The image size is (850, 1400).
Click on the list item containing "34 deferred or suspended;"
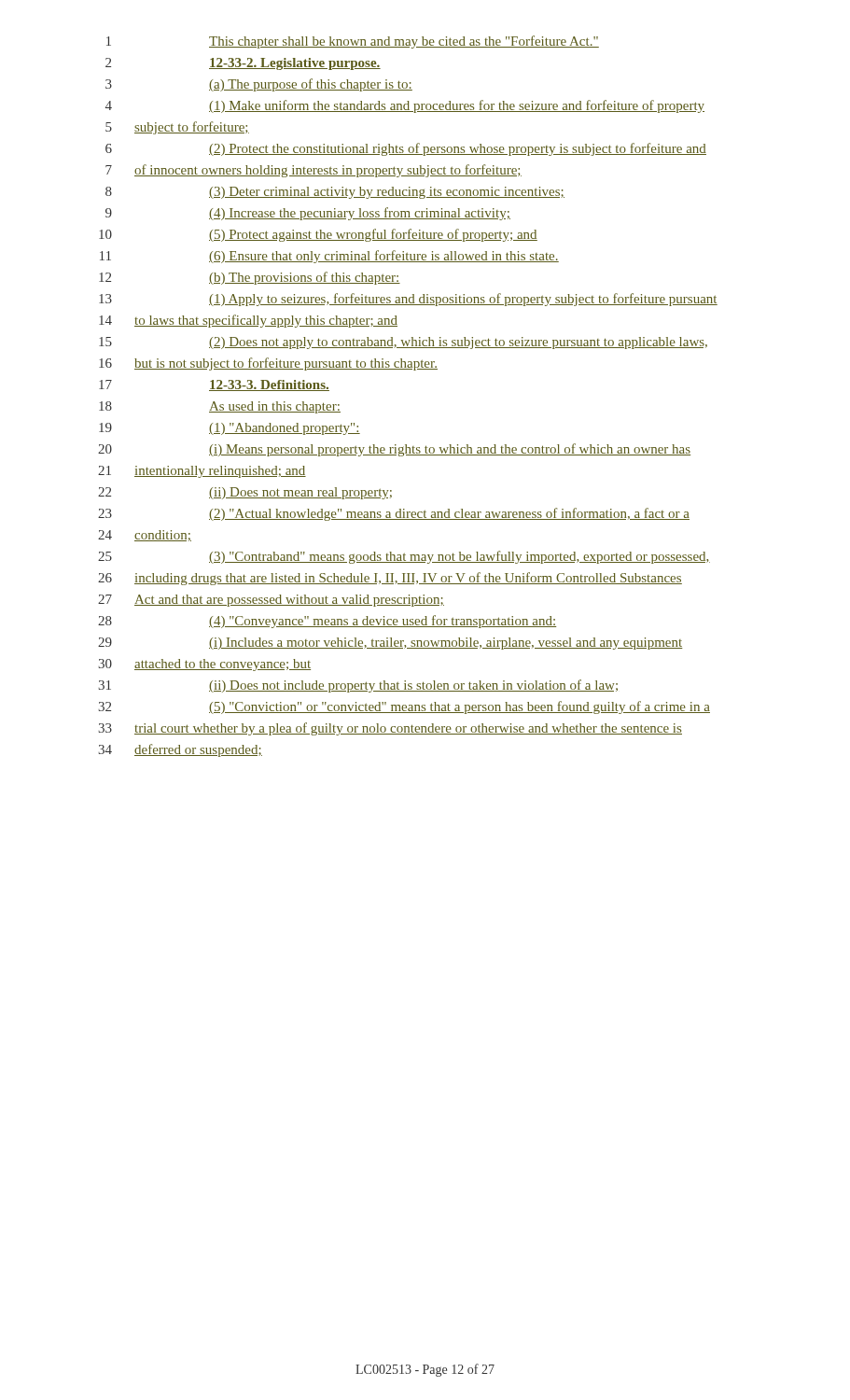180,750
